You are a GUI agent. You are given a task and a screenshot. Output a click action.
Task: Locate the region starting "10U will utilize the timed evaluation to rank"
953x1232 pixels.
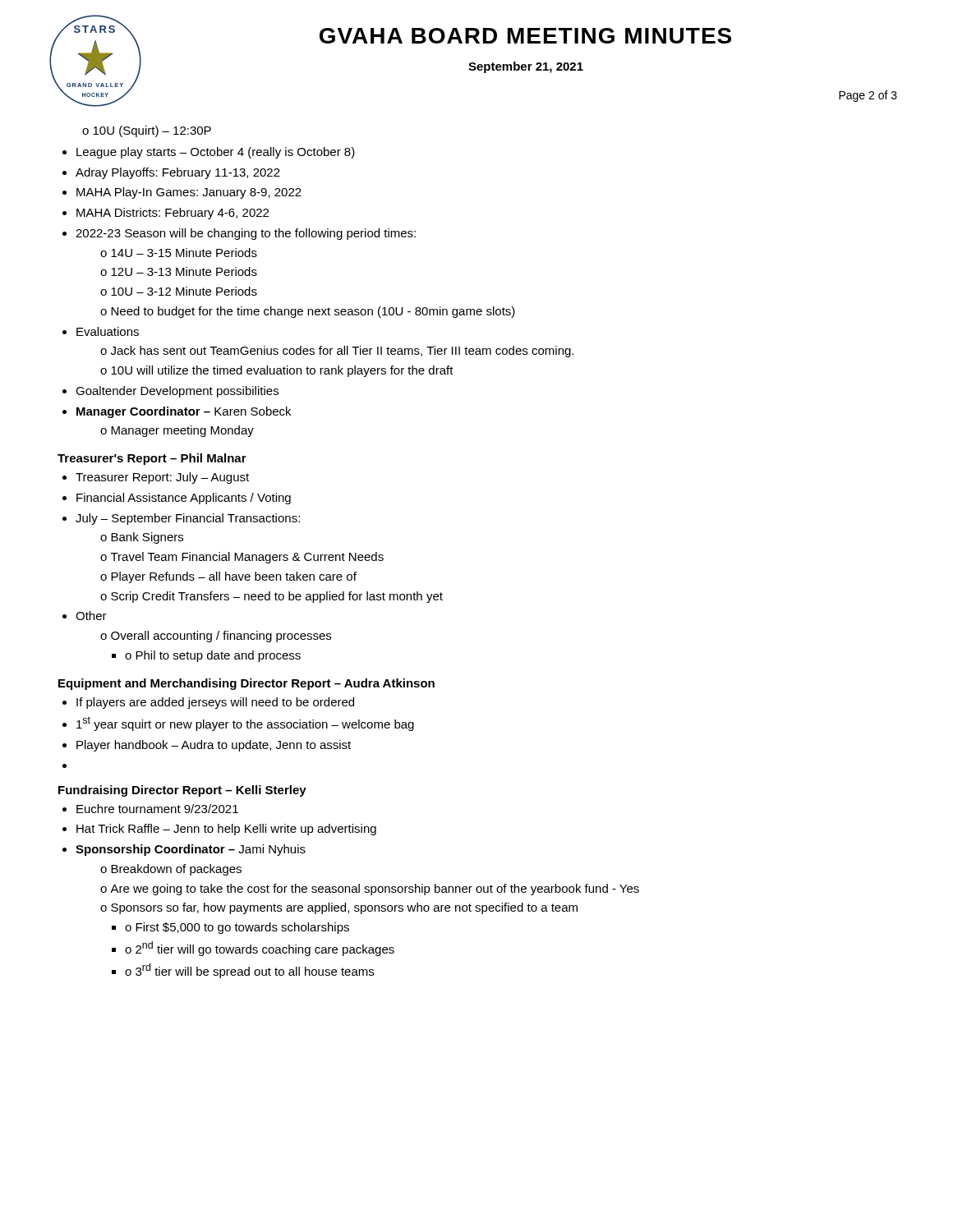[x=282, y=370]
